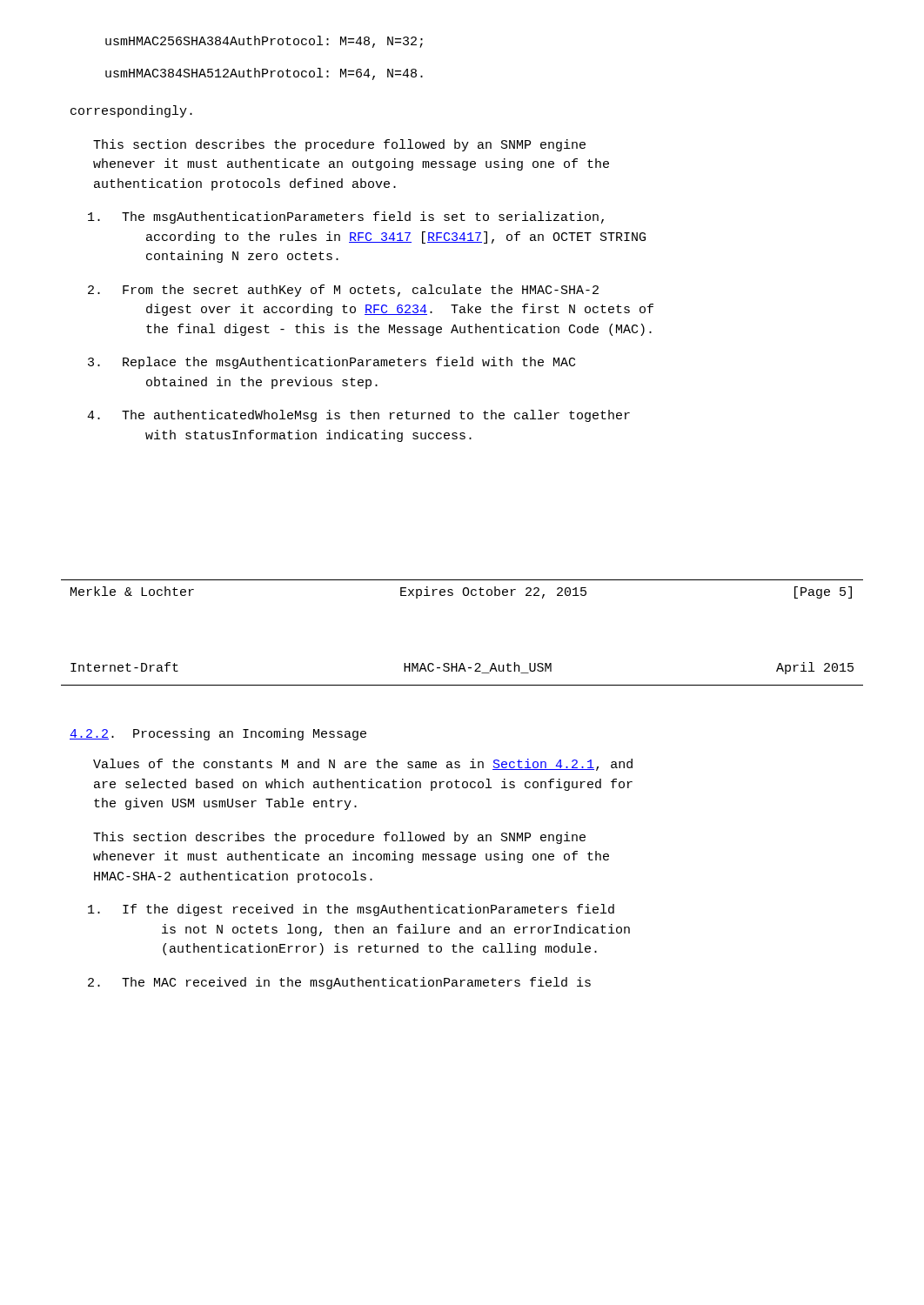
Task: Click on the element starting "4.2.2. Processing an Incoming Message"
Action: coord(218,735)
